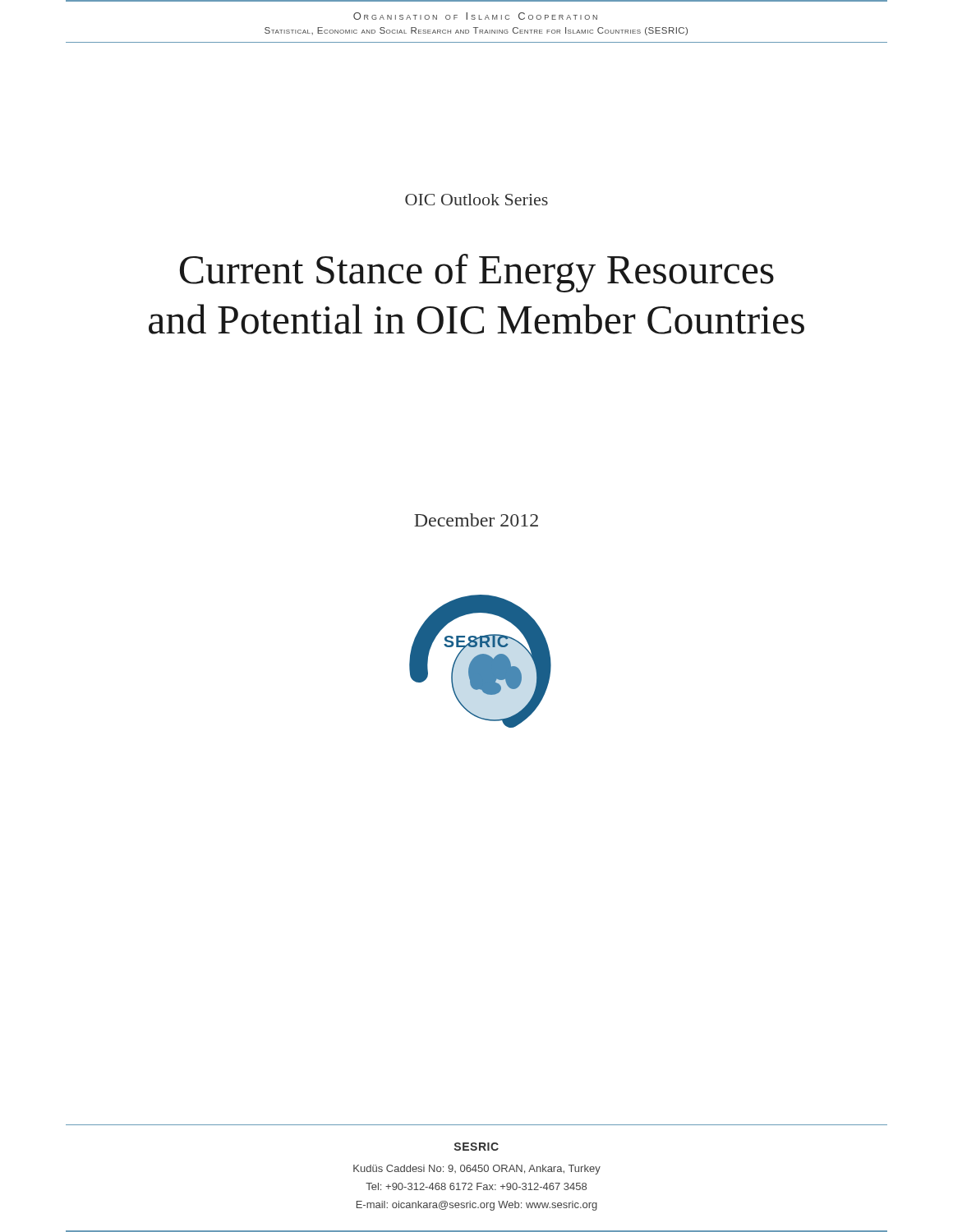Select the title containing "Current Stance of Energy Resourcesand"
This screenshot has width=953, height=1232.
coord(476,294)
